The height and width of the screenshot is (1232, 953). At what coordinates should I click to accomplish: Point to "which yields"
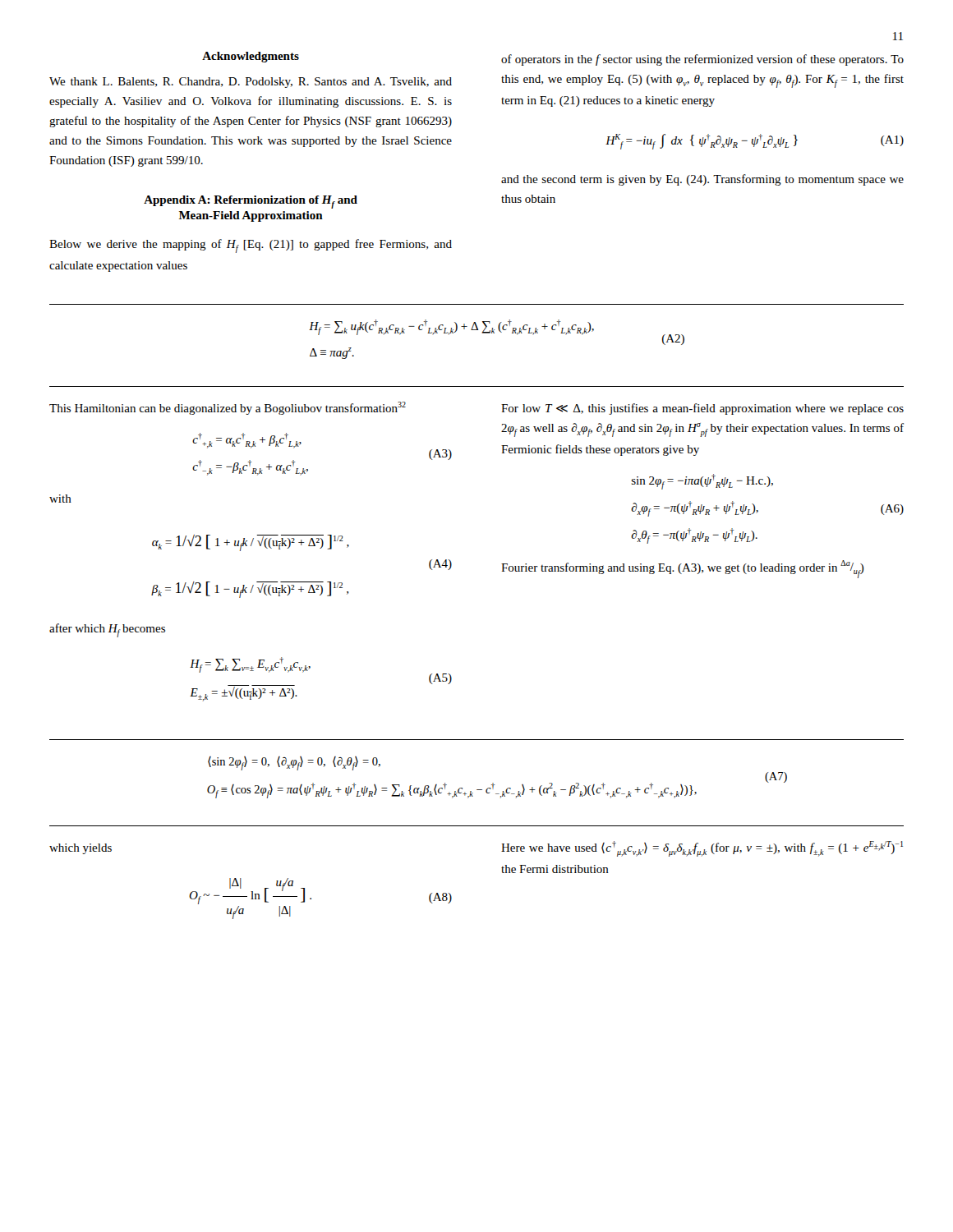pyautogui.click(x=81, y=848)
